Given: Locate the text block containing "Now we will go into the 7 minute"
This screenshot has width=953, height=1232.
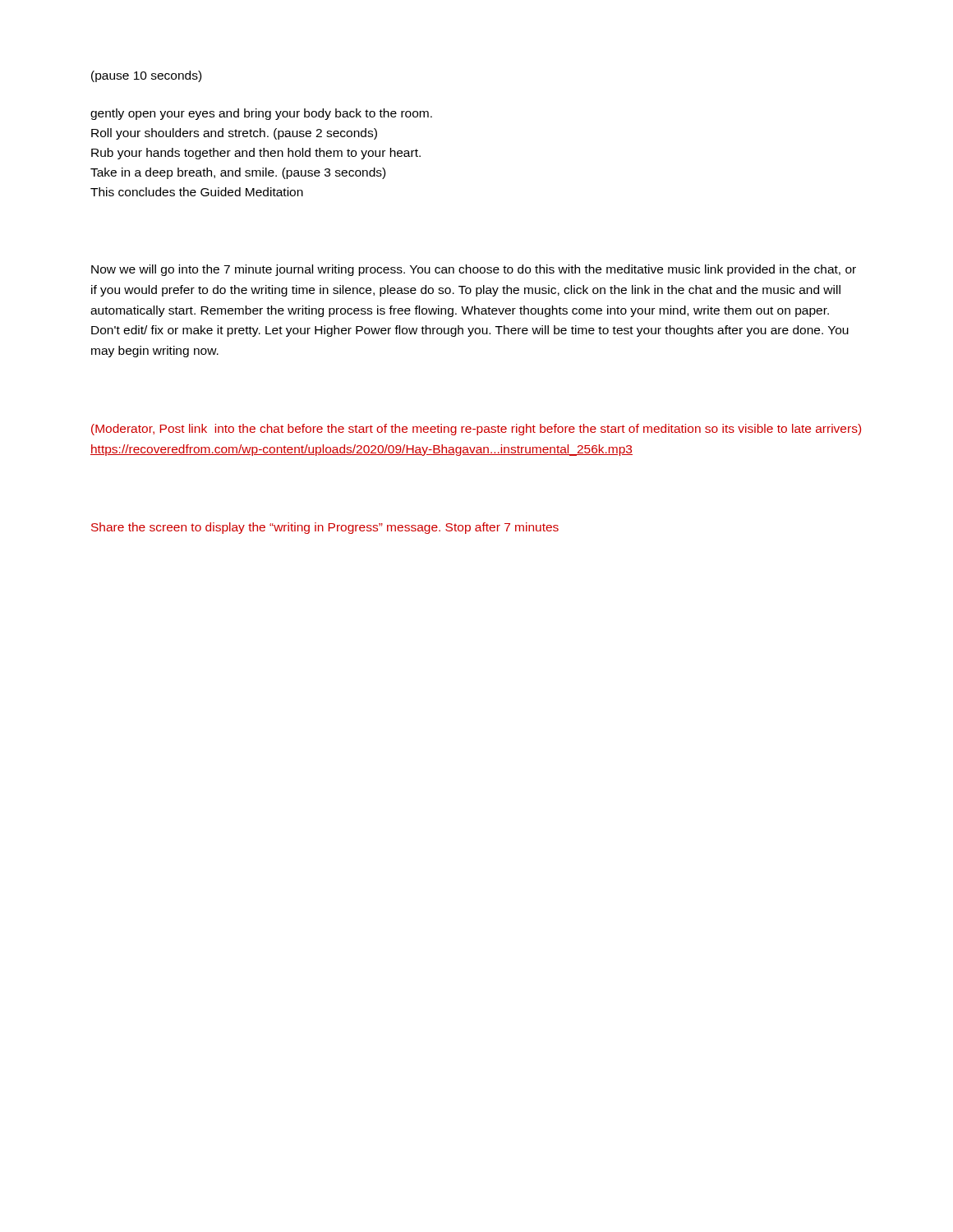Looking at the screenshot, I should click(473, 310).
